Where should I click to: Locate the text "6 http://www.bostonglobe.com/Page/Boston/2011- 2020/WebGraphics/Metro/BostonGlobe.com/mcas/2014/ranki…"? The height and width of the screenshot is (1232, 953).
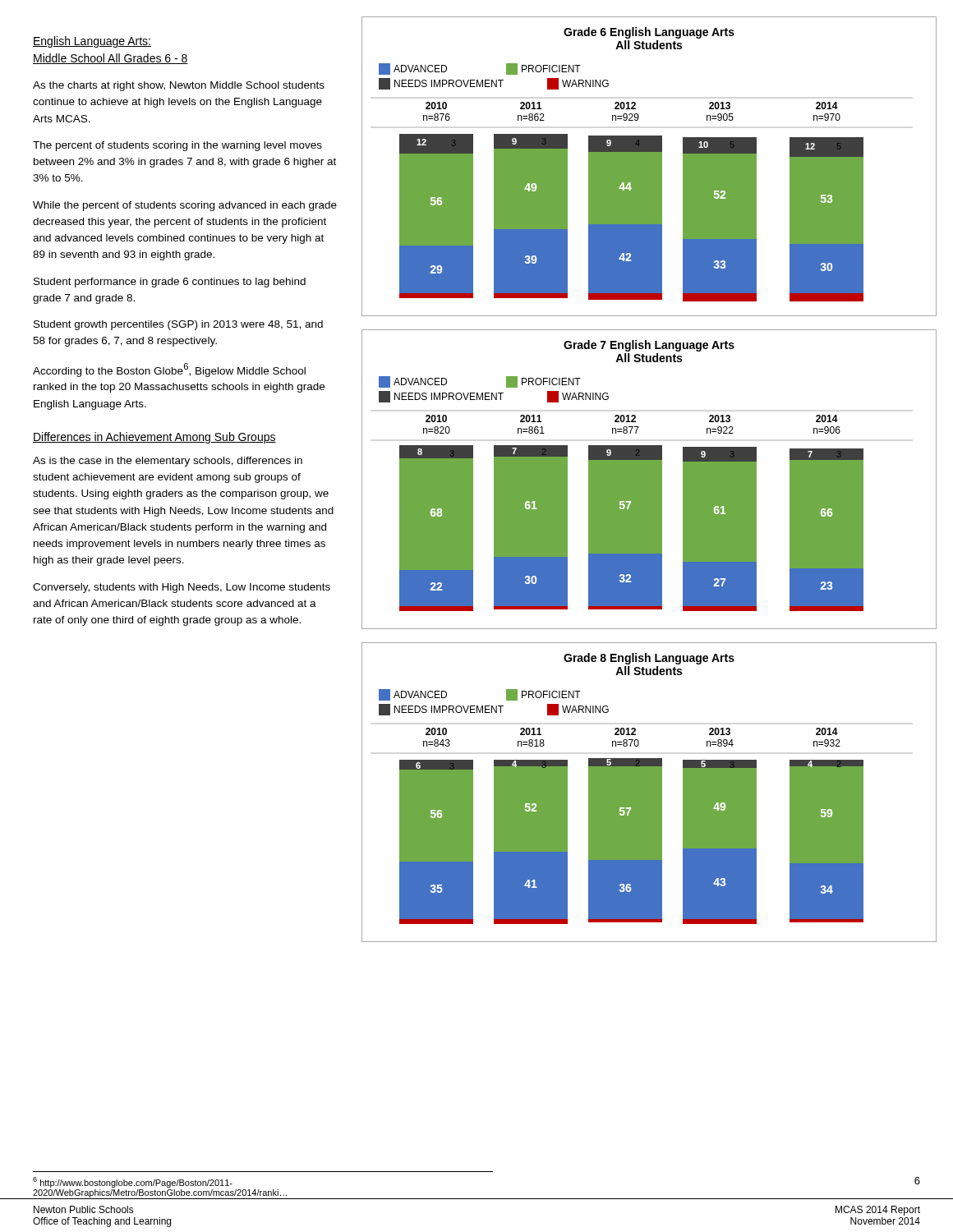160,1187
